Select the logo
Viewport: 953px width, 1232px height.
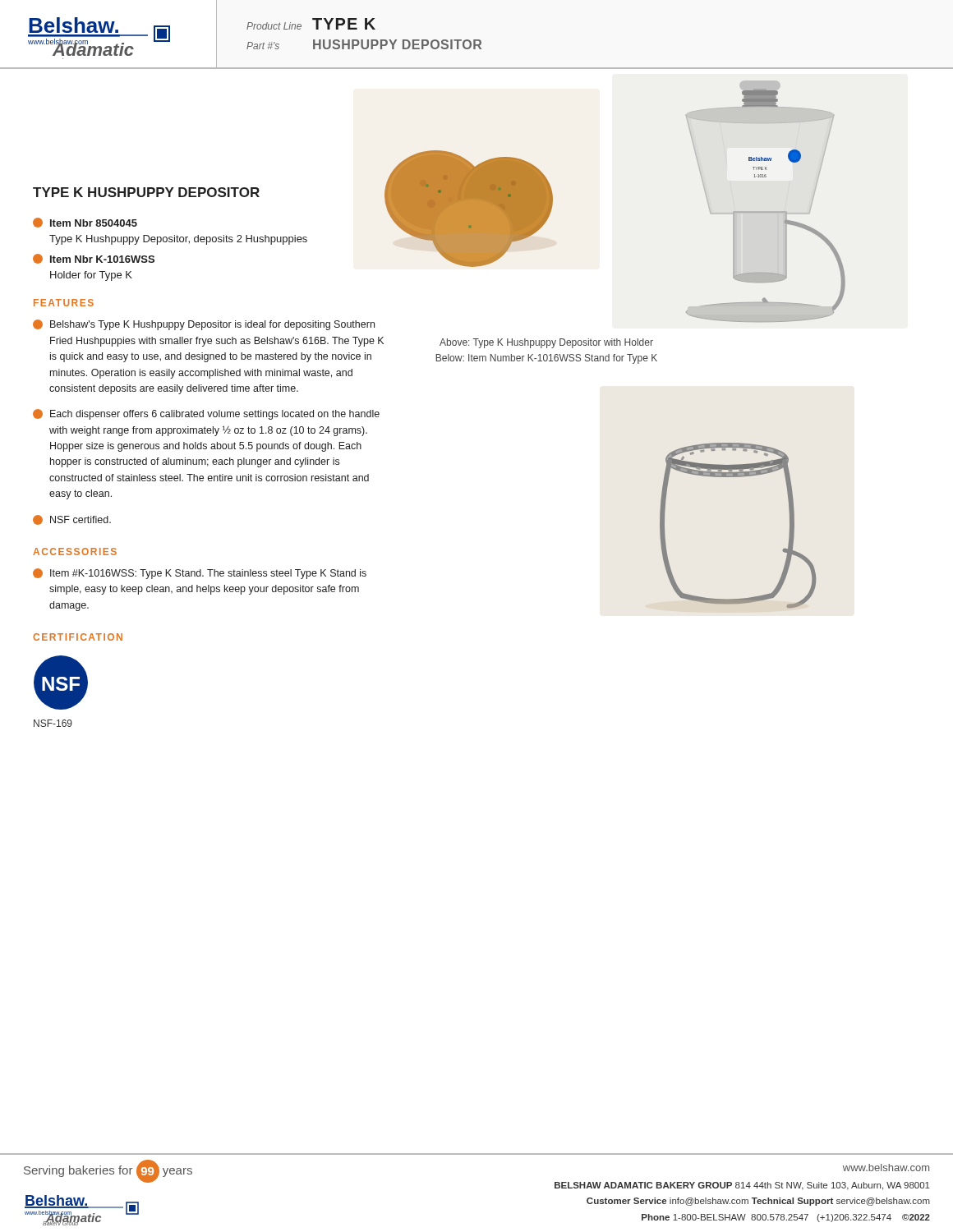210,684
